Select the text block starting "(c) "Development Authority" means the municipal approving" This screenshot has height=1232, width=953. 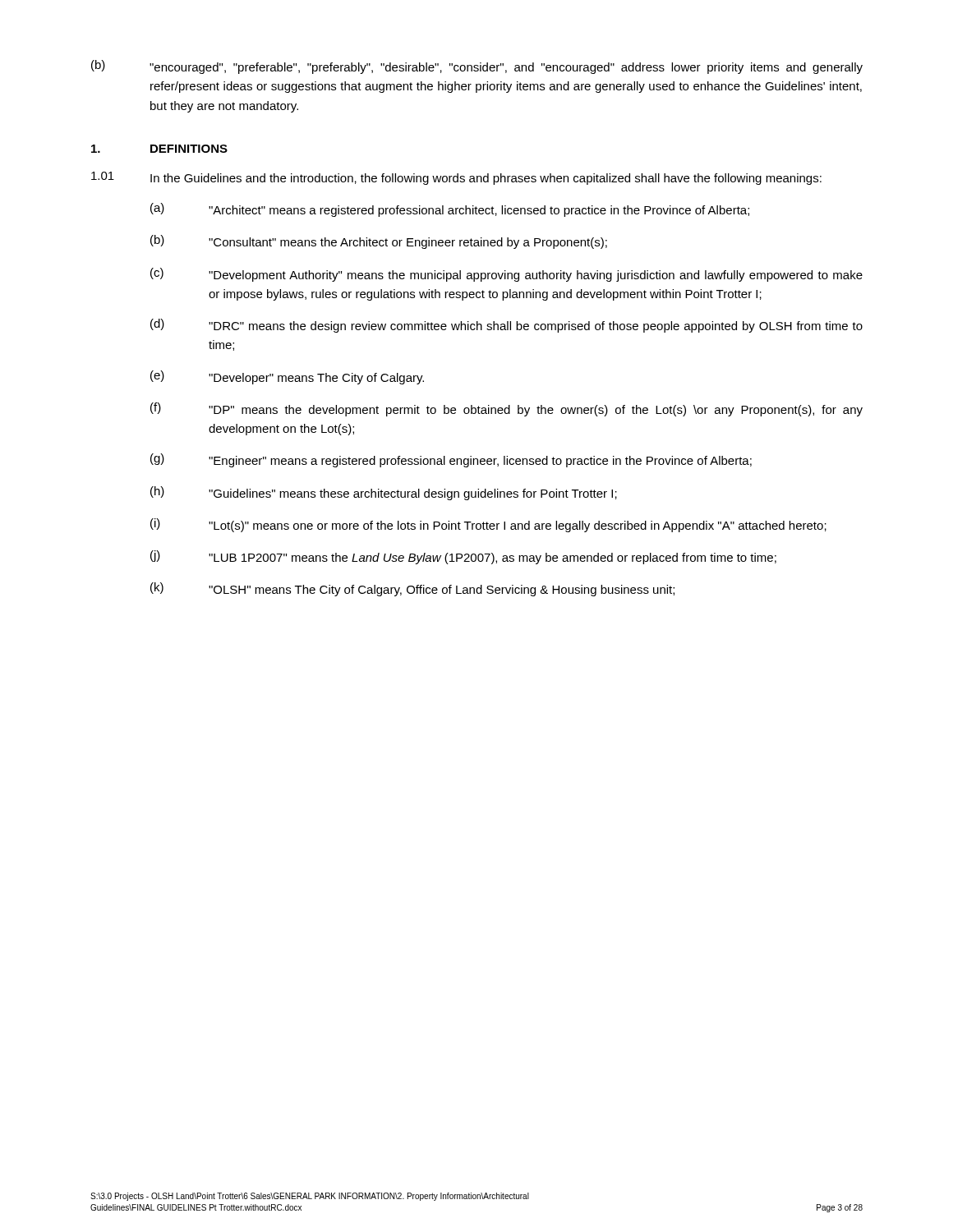pyautogui.click(x=506, y=284)
